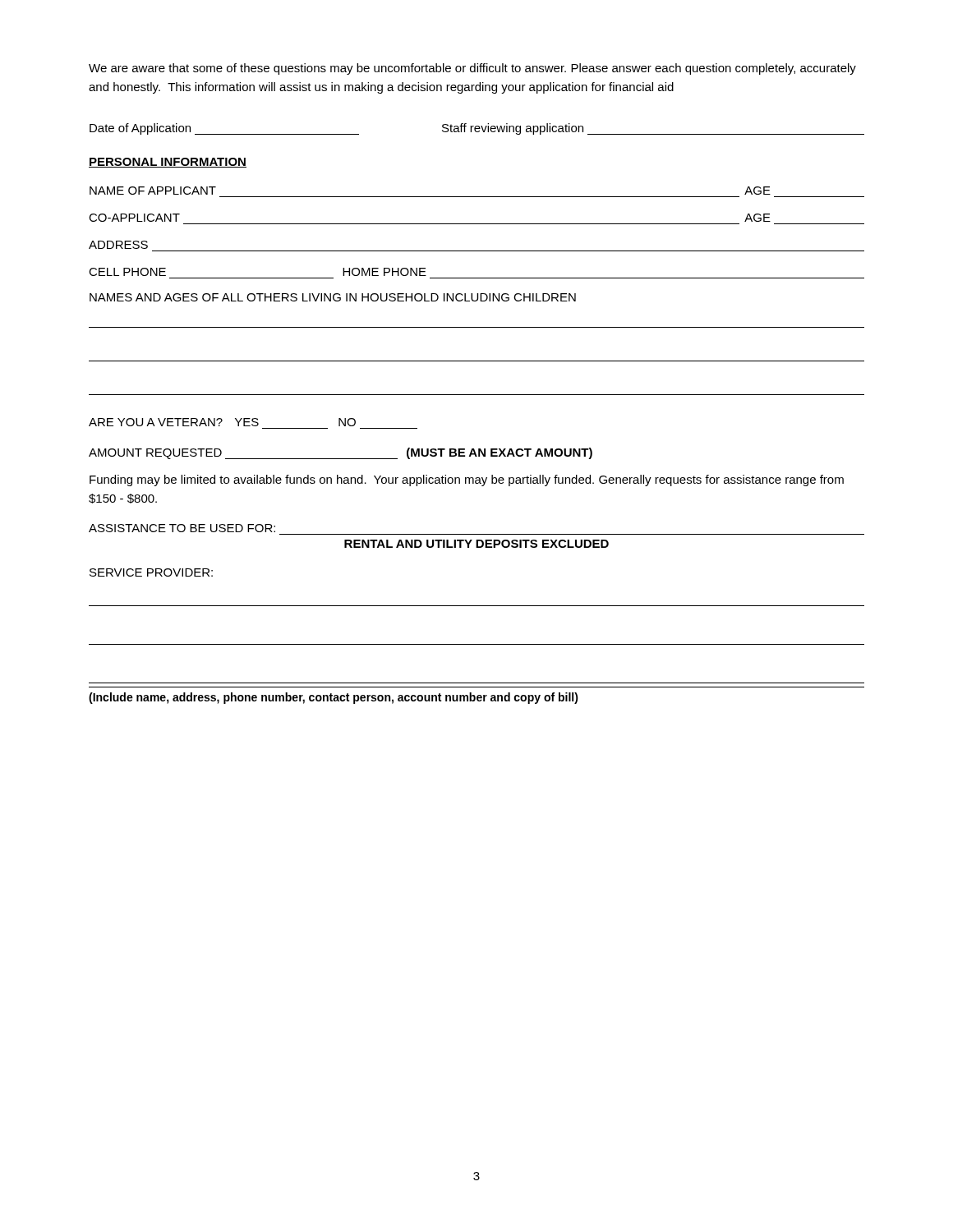
Task: Select the text block that says "AMOUNT REQUESTED (MUST BE"
Action: [x=341, y=451]
